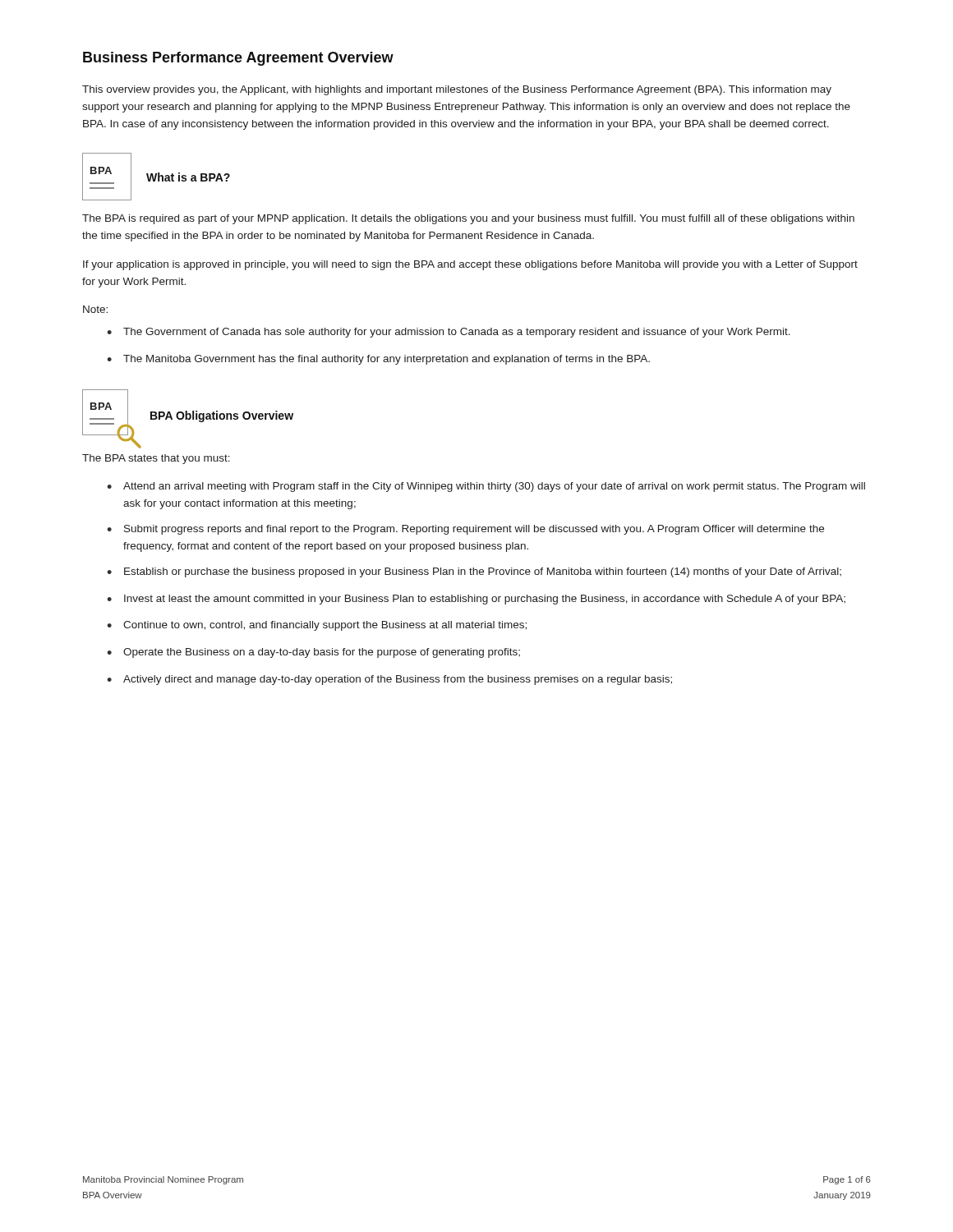Select the region starting "This overview provides"
The height and width of the screenshot is (1232, 953).
point(466,106)
